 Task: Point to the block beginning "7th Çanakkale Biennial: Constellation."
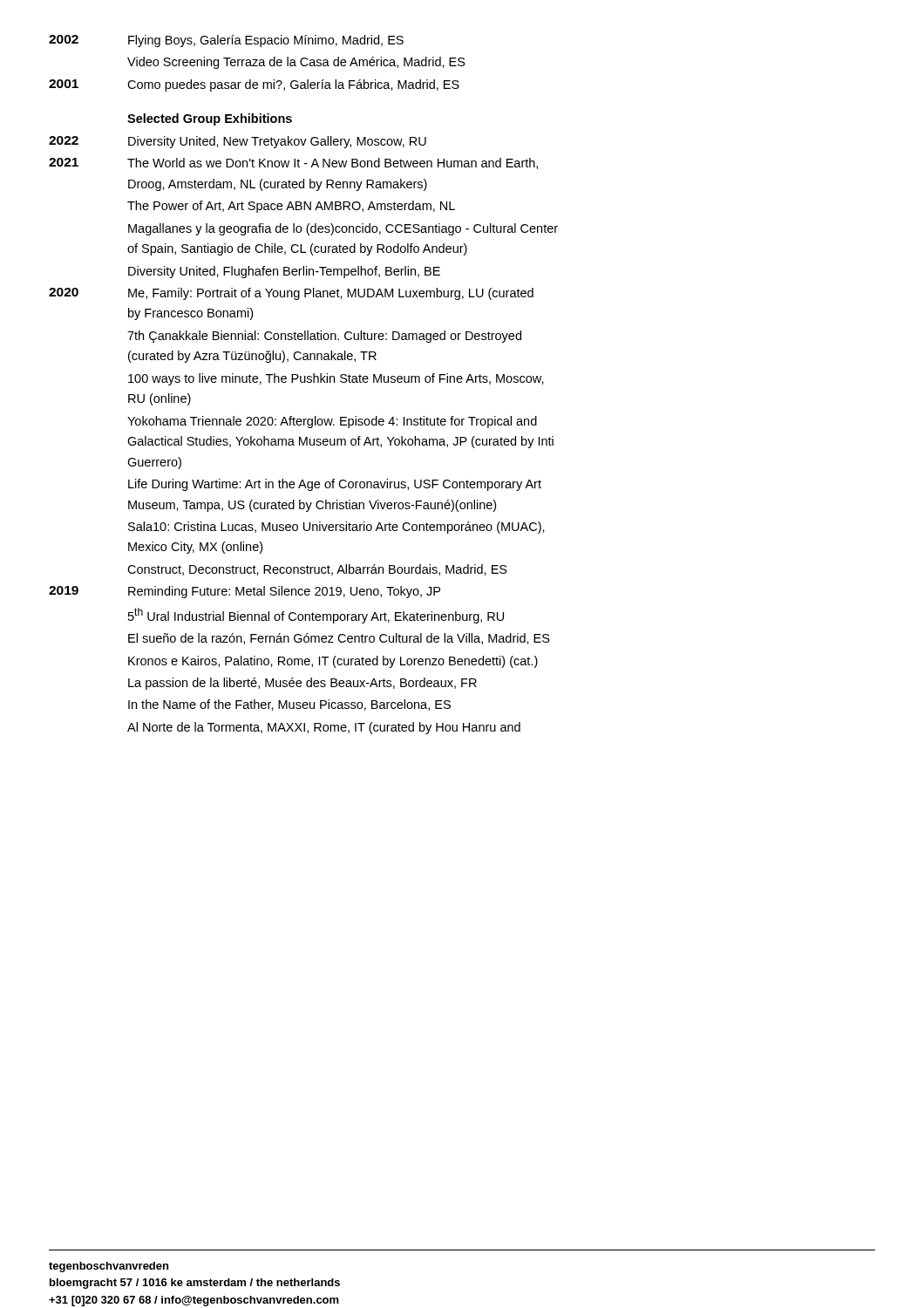[x=501, y=346]
